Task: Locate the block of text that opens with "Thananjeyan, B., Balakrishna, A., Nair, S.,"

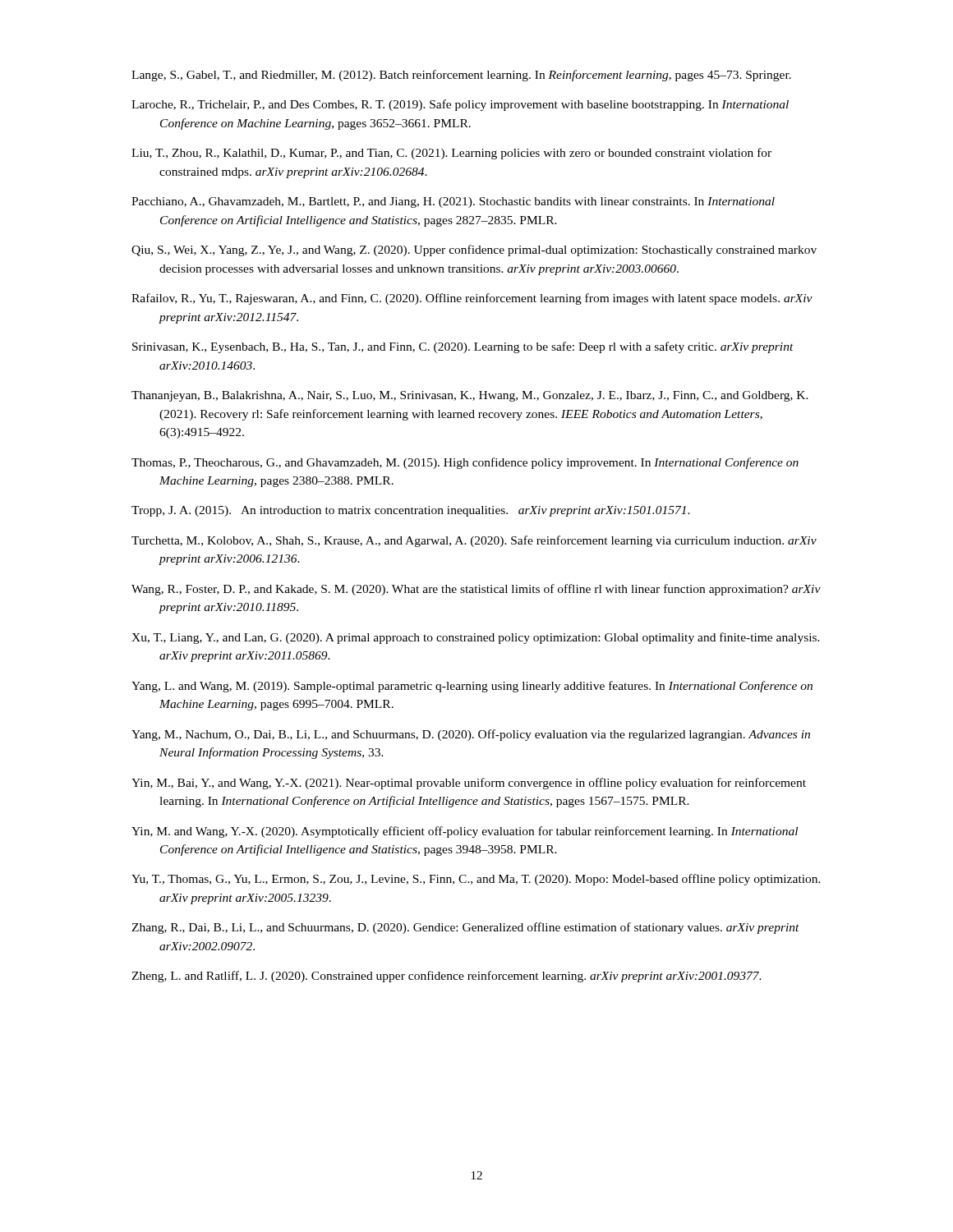Action: pyautogui.click(x=476, y=414)
